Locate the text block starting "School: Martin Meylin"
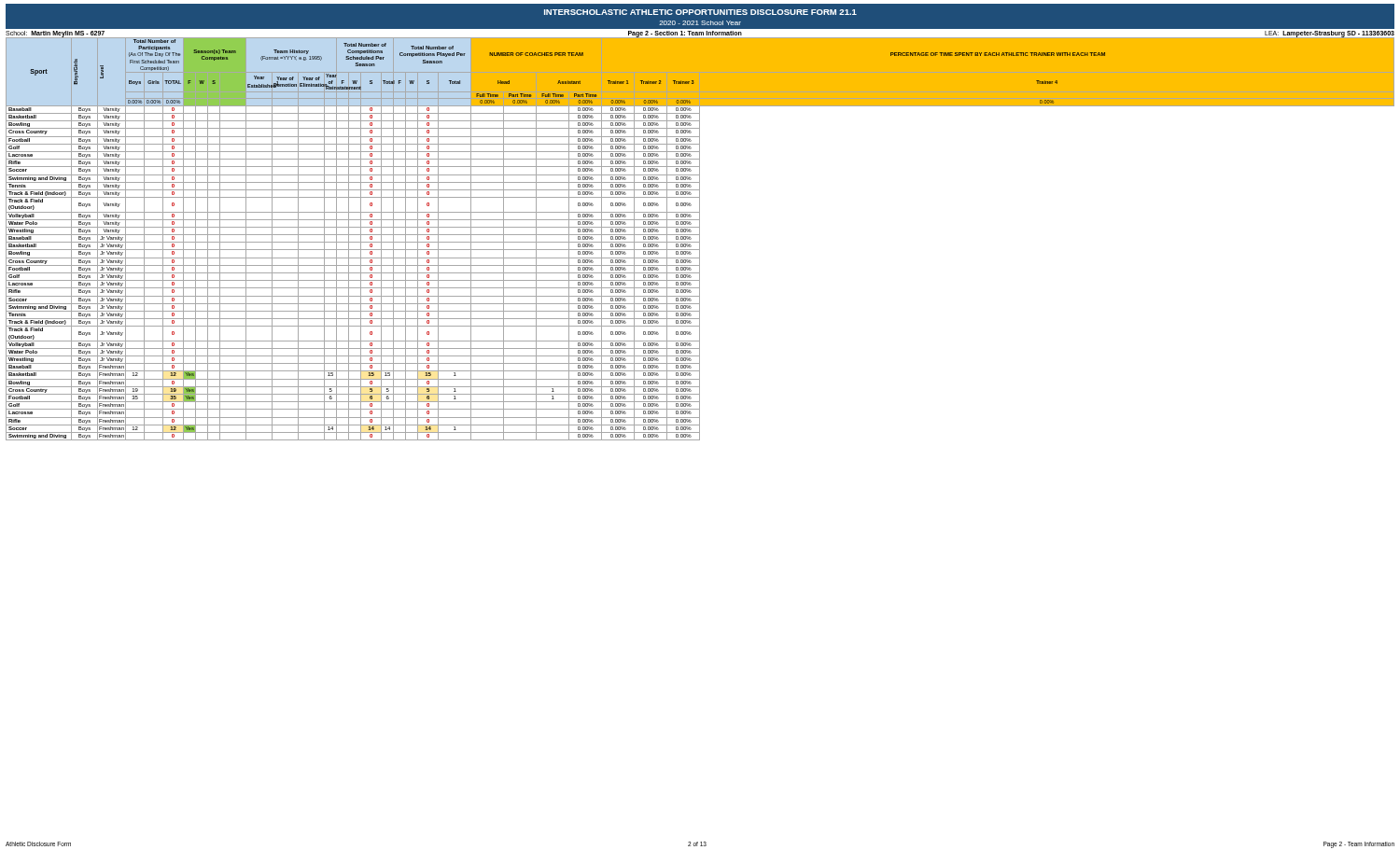This screenshot has height=850, width=1400. pos(55,33)
